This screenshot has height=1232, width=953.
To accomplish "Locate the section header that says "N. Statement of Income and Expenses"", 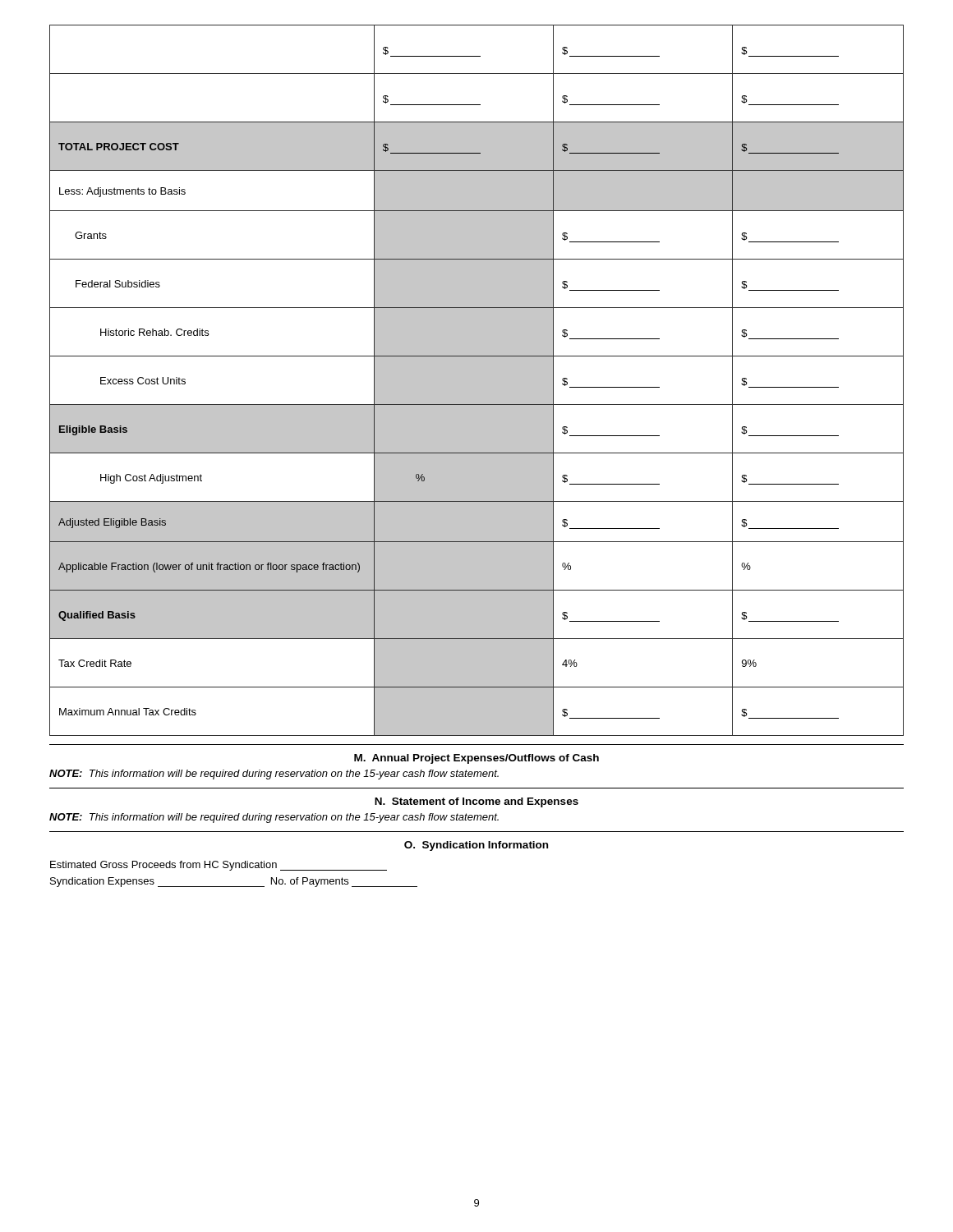I will coord(476,801).
